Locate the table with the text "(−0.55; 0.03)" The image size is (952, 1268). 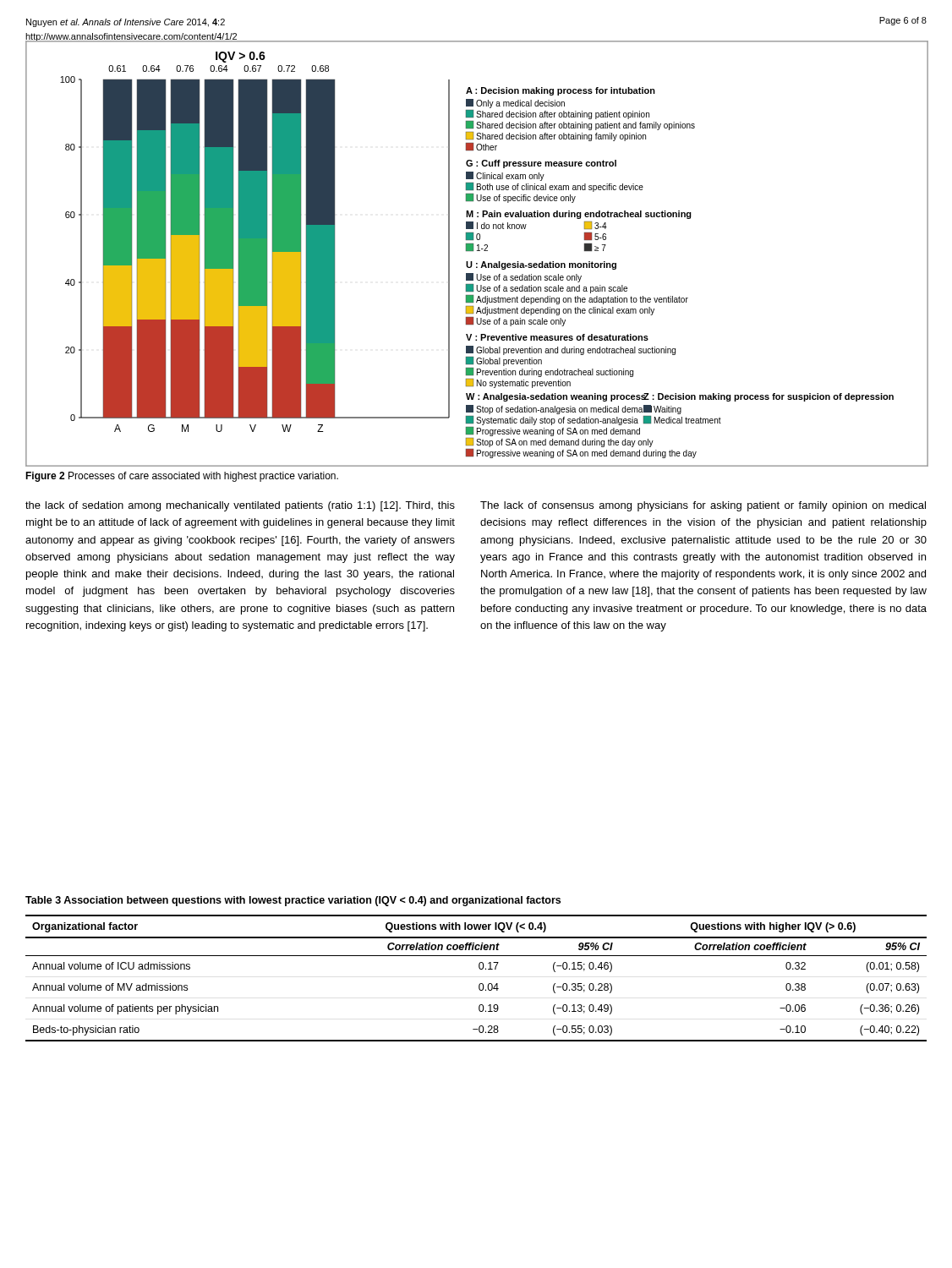pyautogui.click(x=476, y=978)
